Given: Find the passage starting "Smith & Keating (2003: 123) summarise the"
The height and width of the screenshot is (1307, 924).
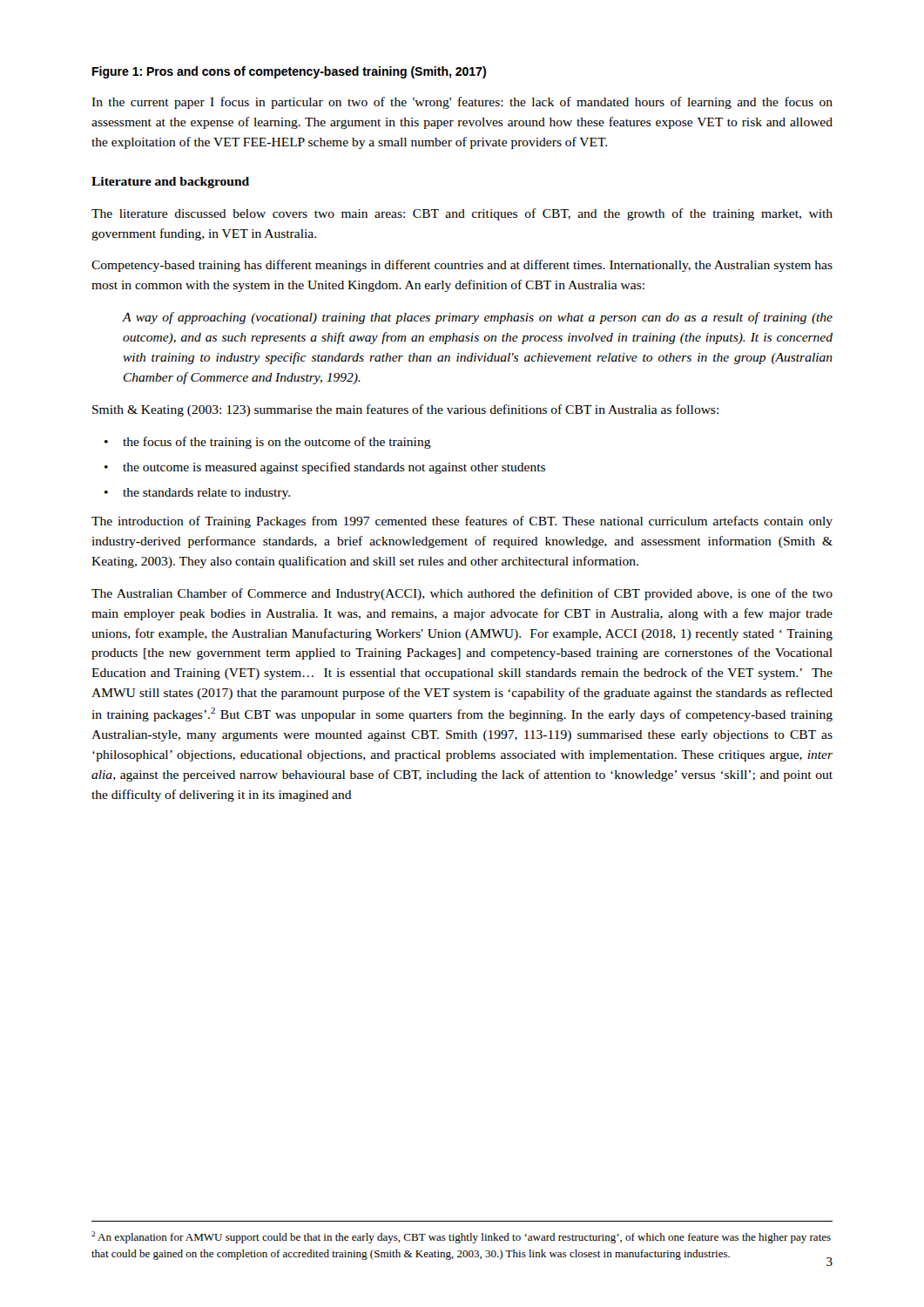Looking at the screenshot, I should click(405, 409).
